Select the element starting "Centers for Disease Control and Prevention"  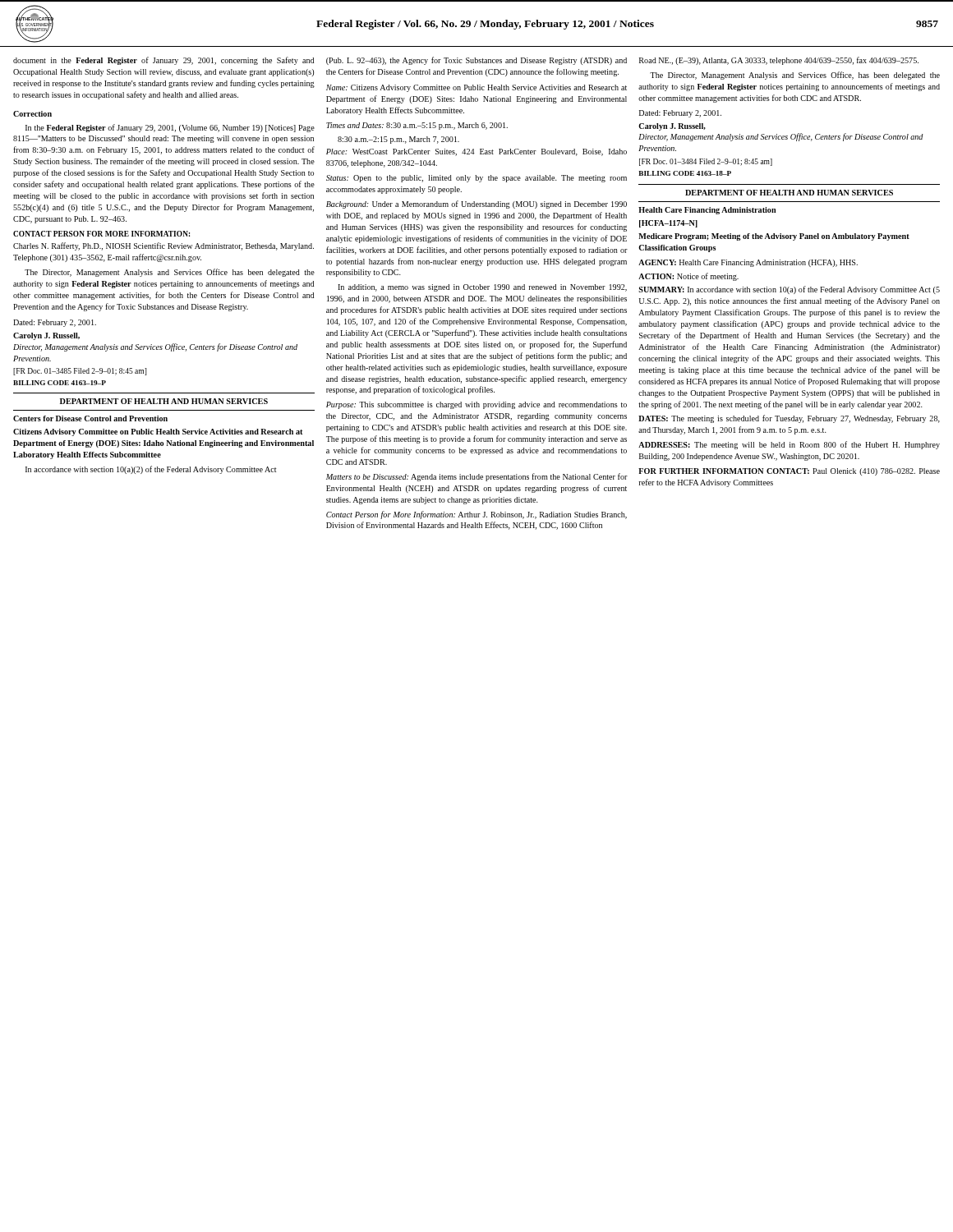pos(164,419)
